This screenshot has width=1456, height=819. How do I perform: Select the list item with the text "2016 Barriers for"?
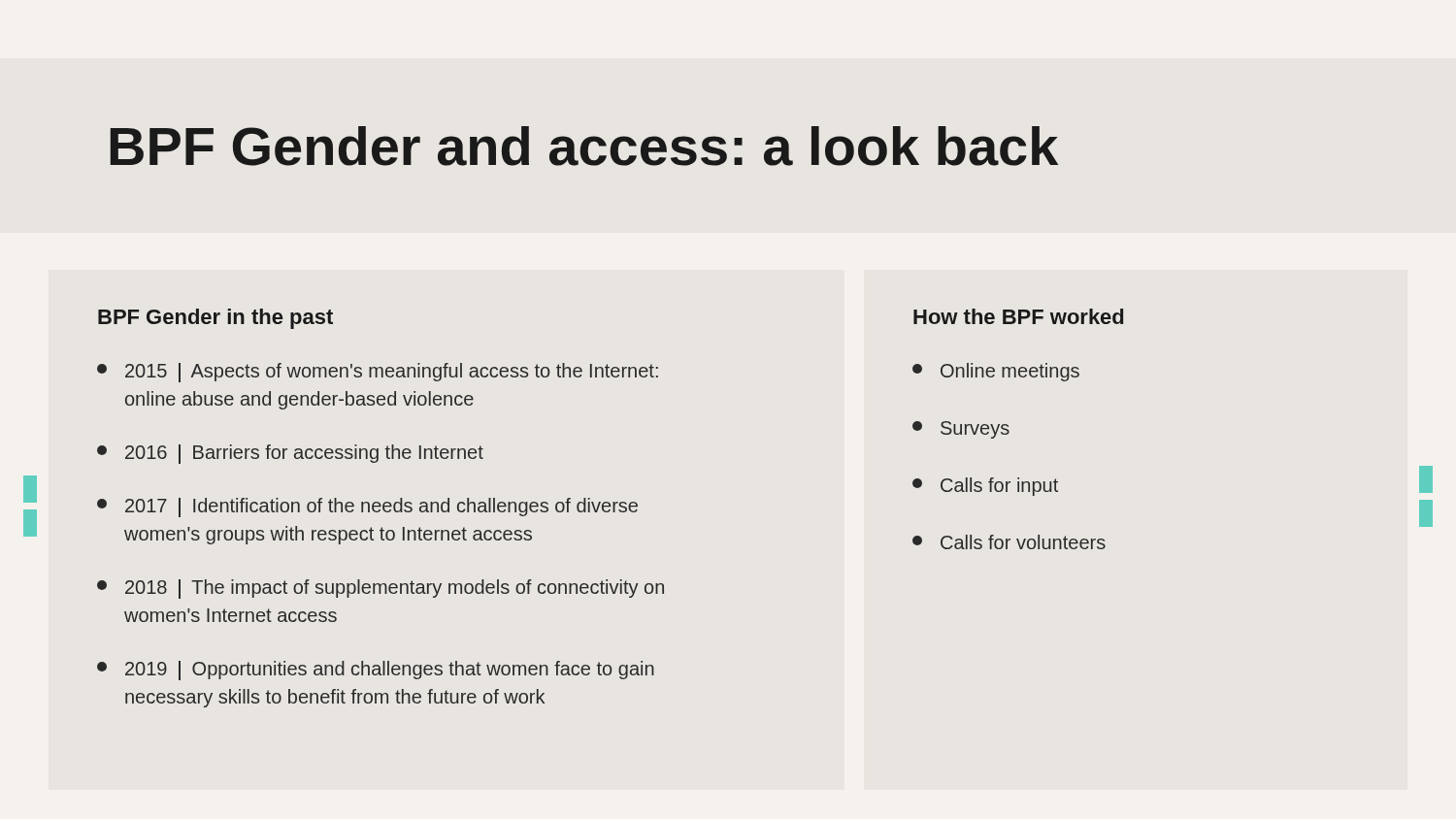pyautogui.click(x=290, y=453)
